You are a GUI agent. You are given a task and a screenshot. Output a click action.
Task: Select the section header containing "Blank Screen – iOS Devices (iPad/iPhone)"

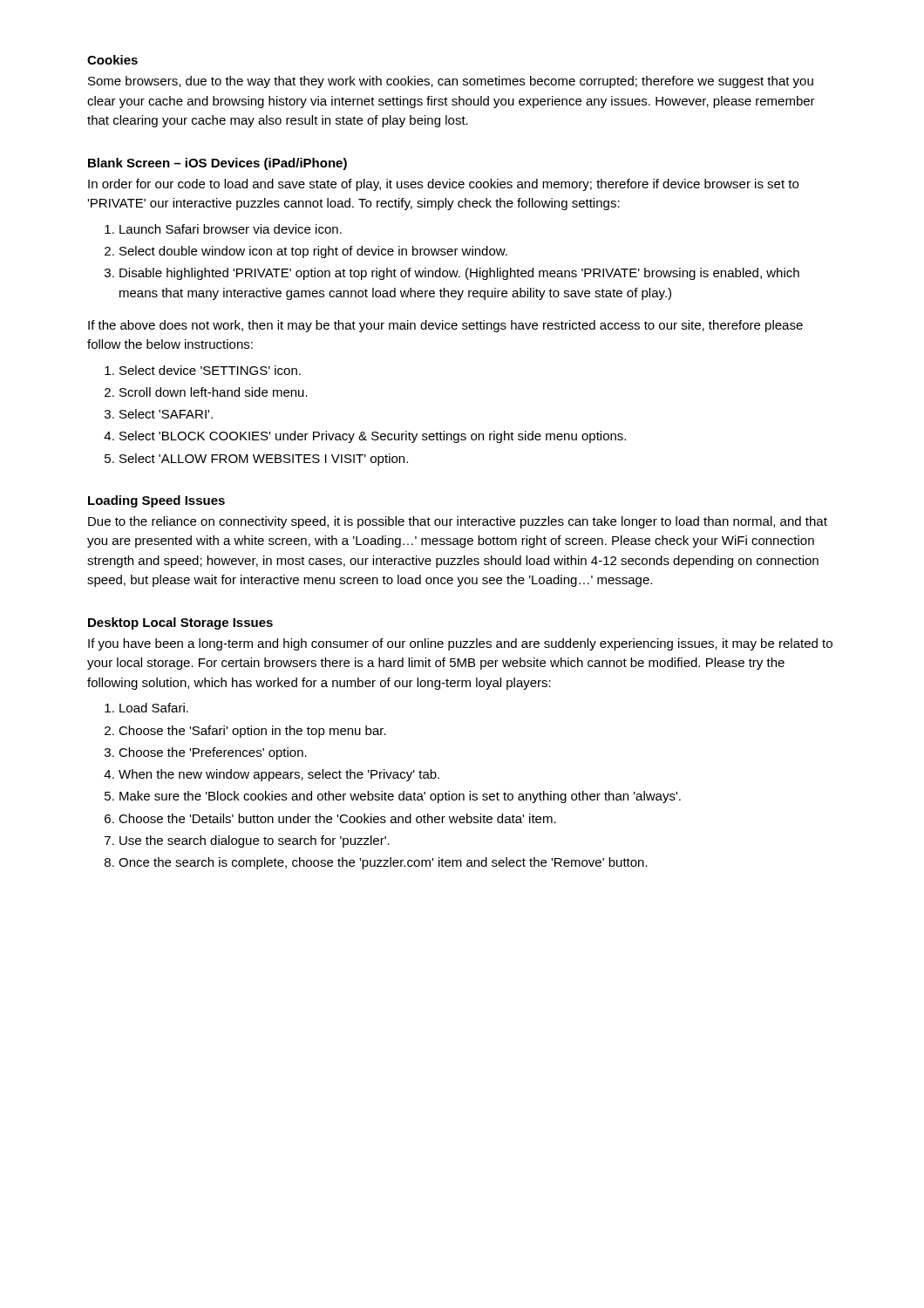pyautogui.click(x=217, y=162)
